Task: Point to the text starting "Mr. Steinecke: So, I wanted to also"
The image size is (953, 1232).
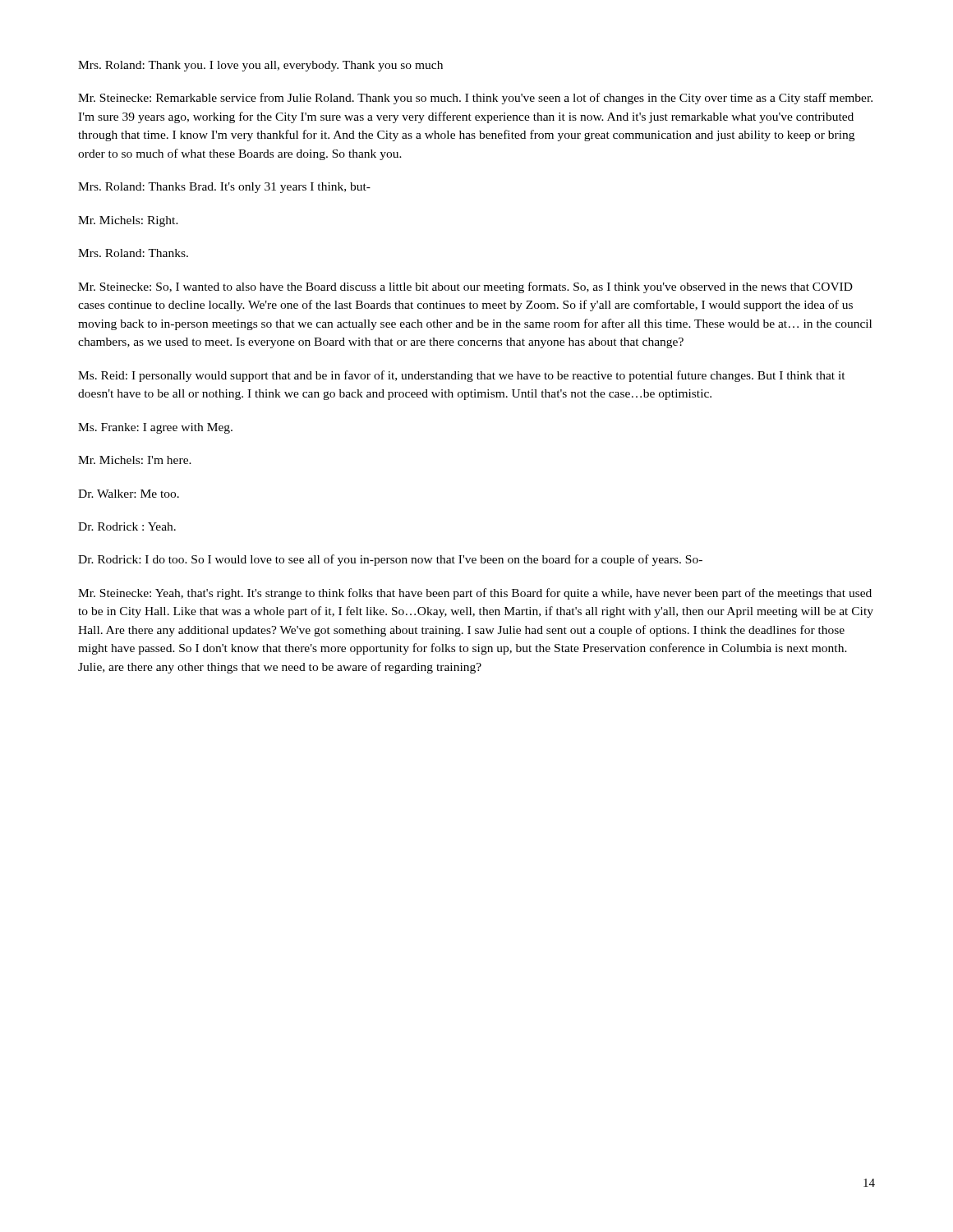Action: [475, 314]
